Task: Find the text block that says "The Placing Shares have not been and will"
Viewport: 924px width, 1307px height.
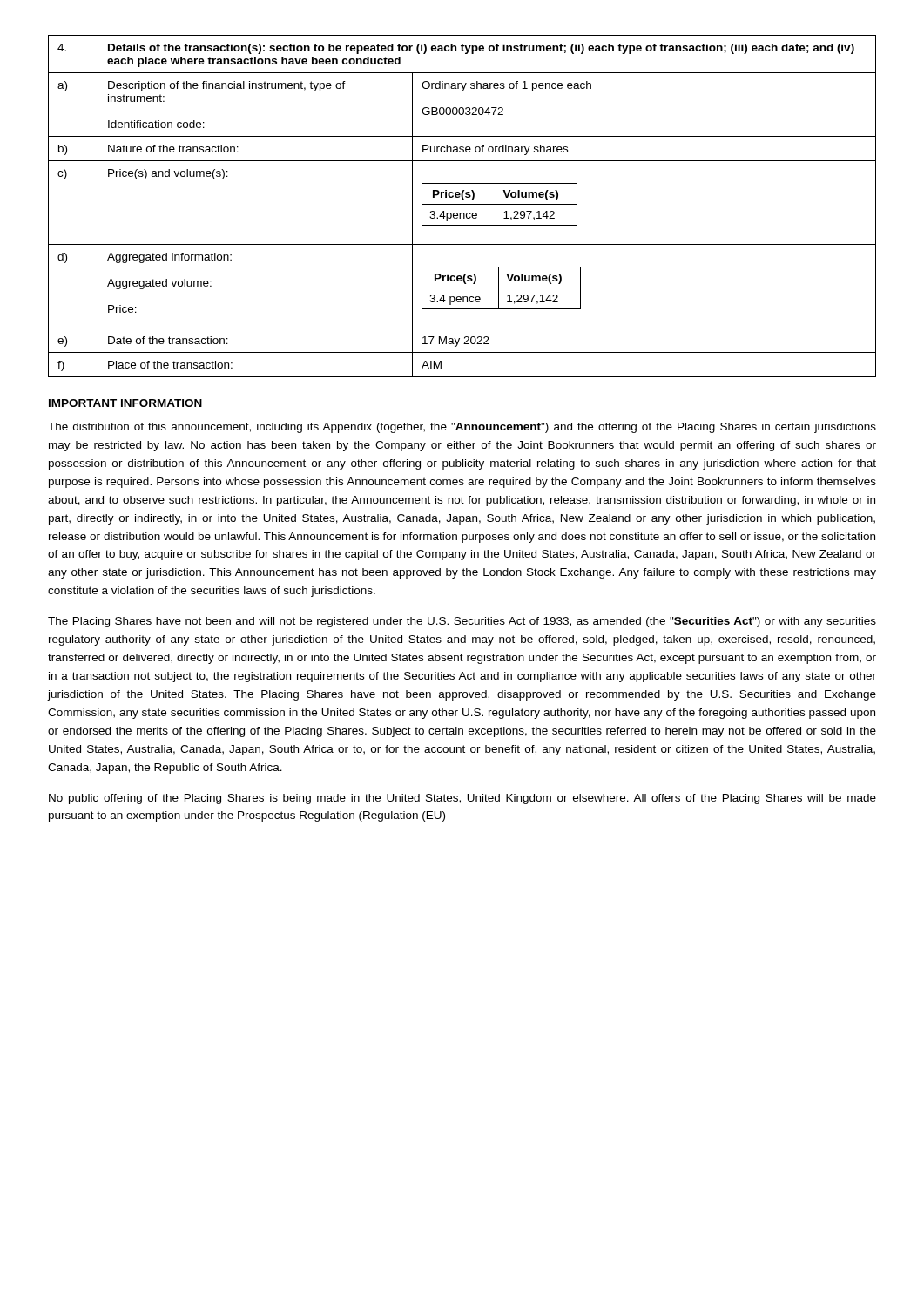Action: (x=462, y=694)
